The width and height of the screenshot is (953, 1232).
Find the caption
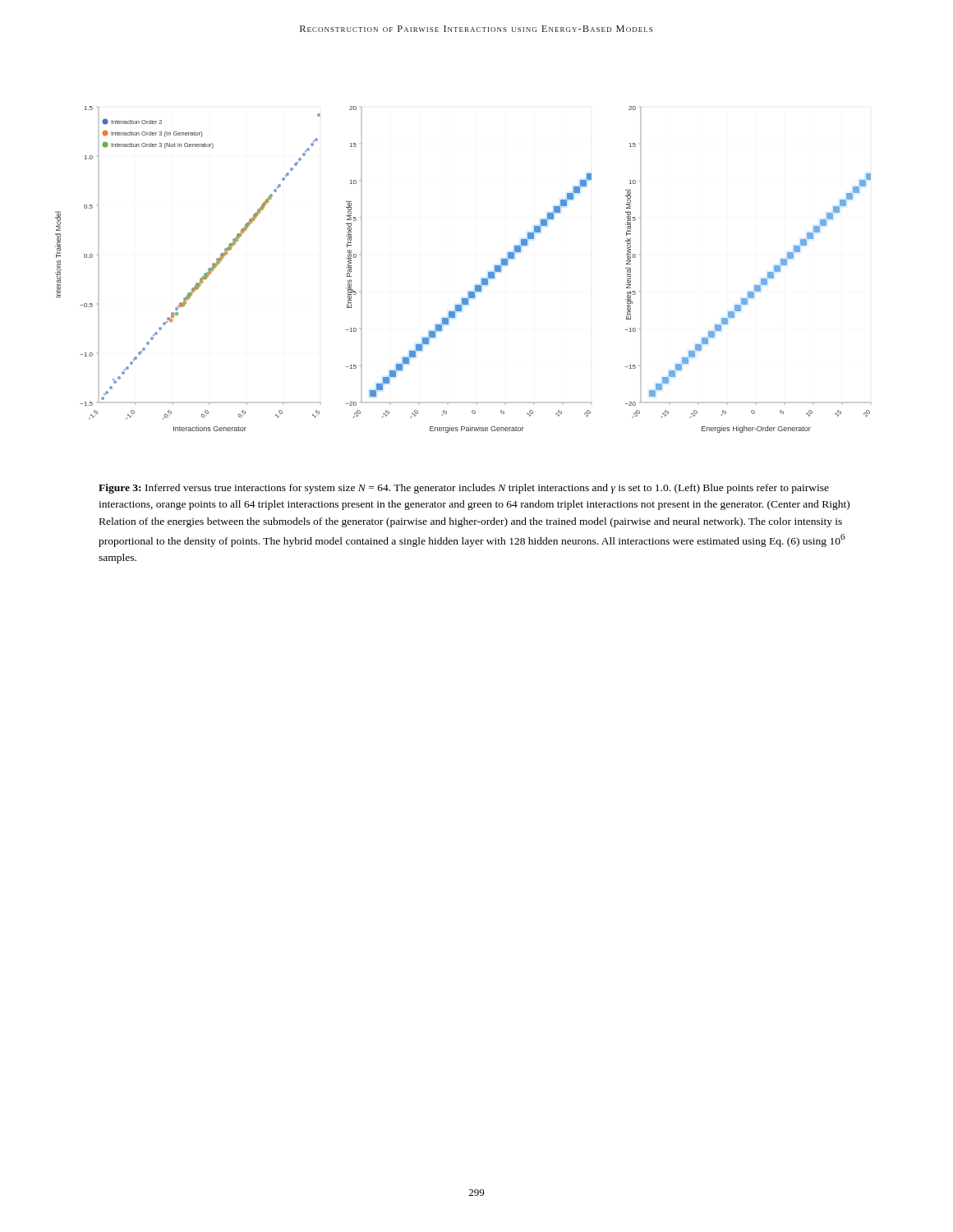(x=476, y=523)
